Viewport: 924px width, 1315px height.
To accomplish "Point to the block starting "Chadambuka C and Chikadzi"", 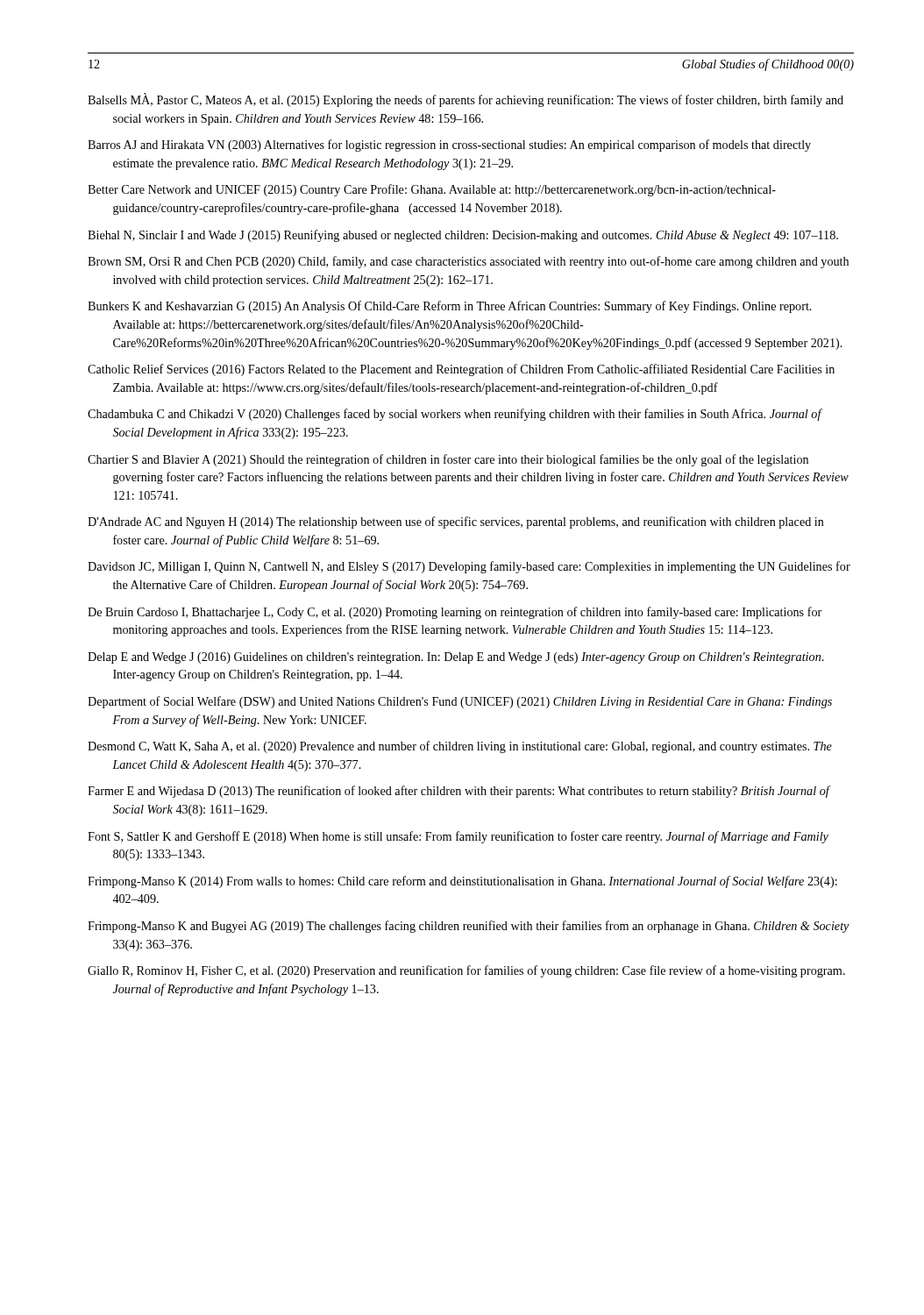I will coord(471,423).
